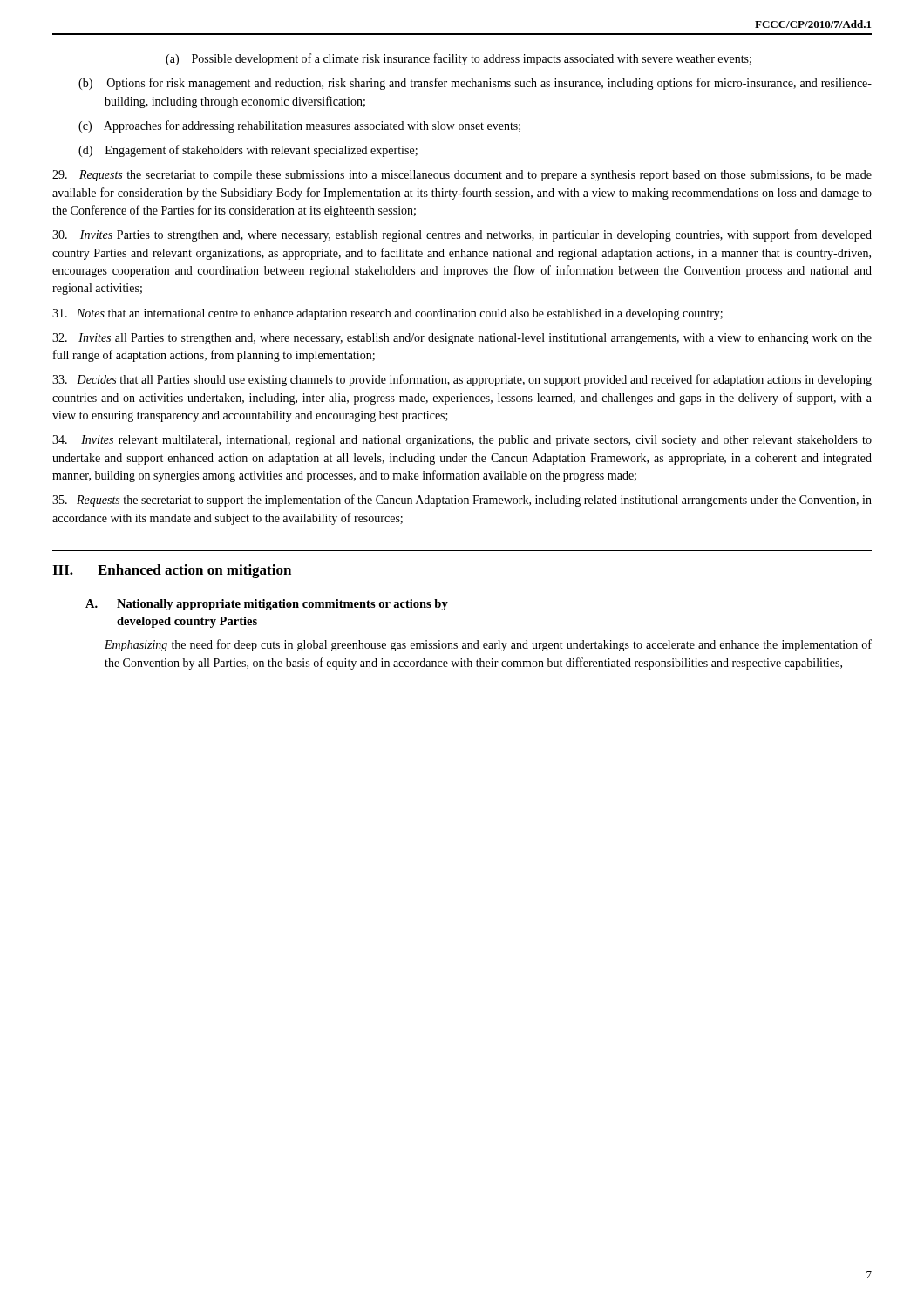Find the list item that reads "(d) Engagement of stakeholders"
The height and width of the screenshot is (1308, 924).
(248, 151)
